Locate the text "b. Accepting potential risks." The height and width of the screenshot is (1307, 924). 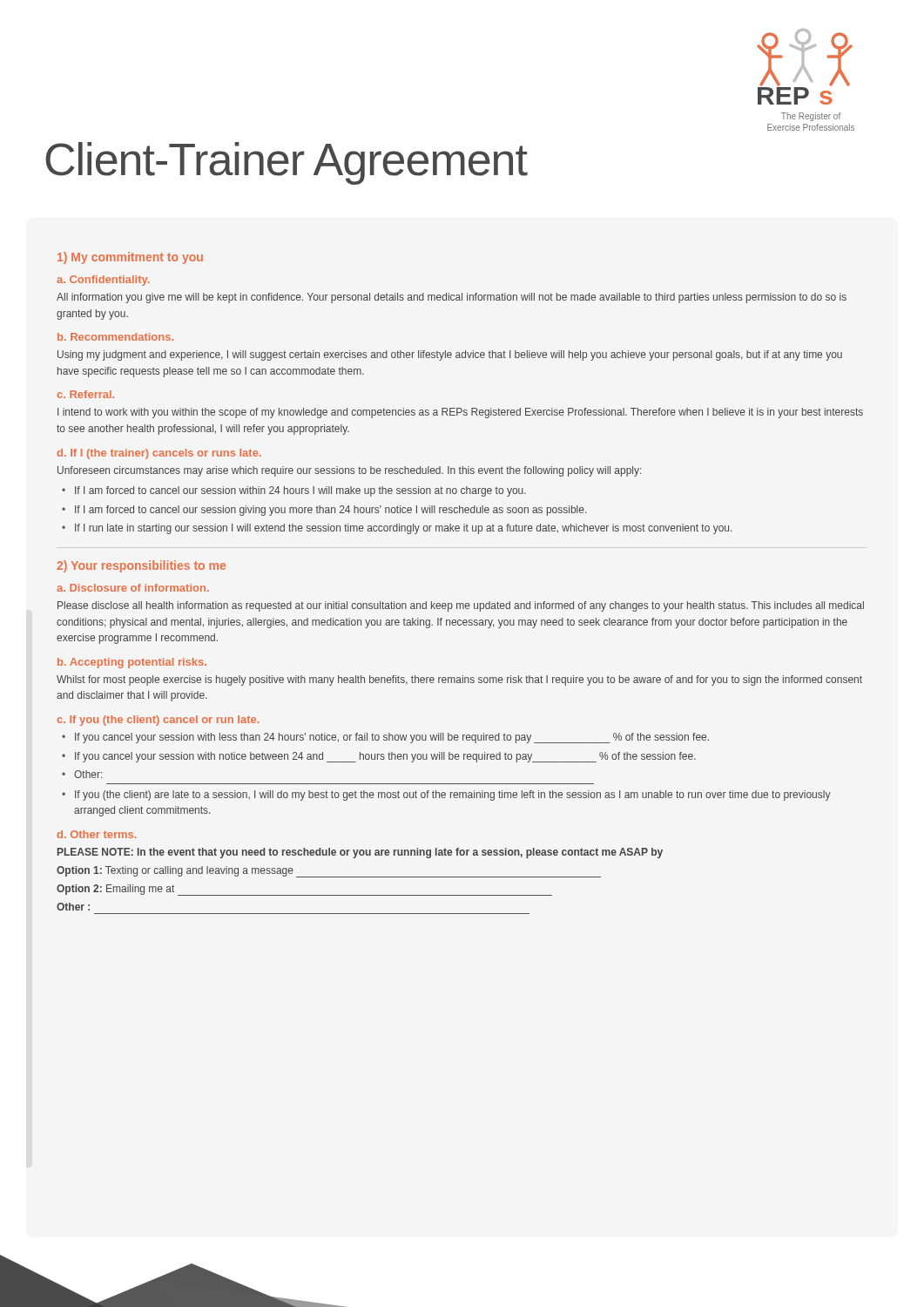pos(132,661)
